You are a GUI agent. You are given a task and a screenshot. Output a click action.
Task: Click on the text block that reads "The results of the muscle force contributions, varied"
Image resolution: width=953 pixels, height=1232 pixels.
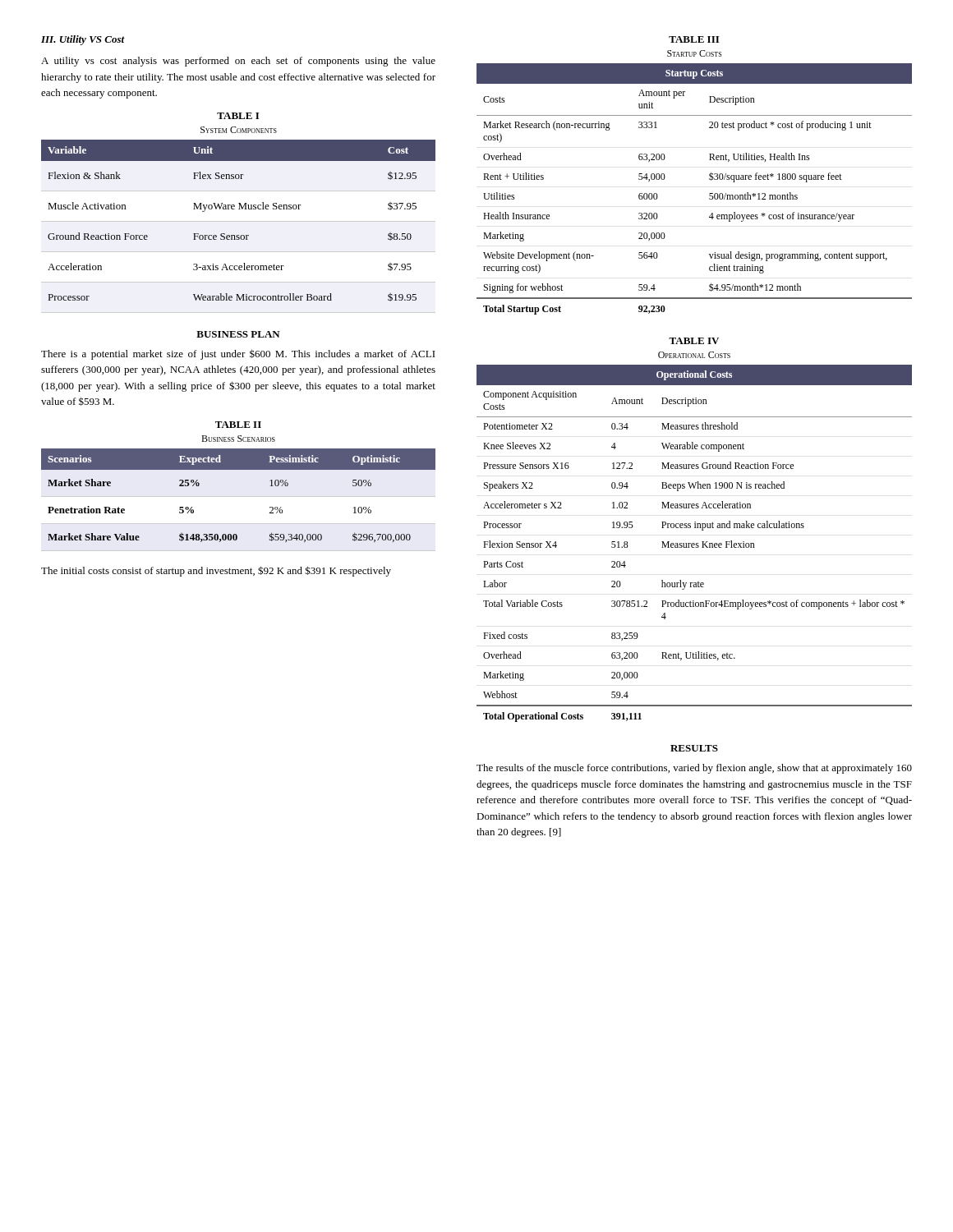(x=694, y=800)
